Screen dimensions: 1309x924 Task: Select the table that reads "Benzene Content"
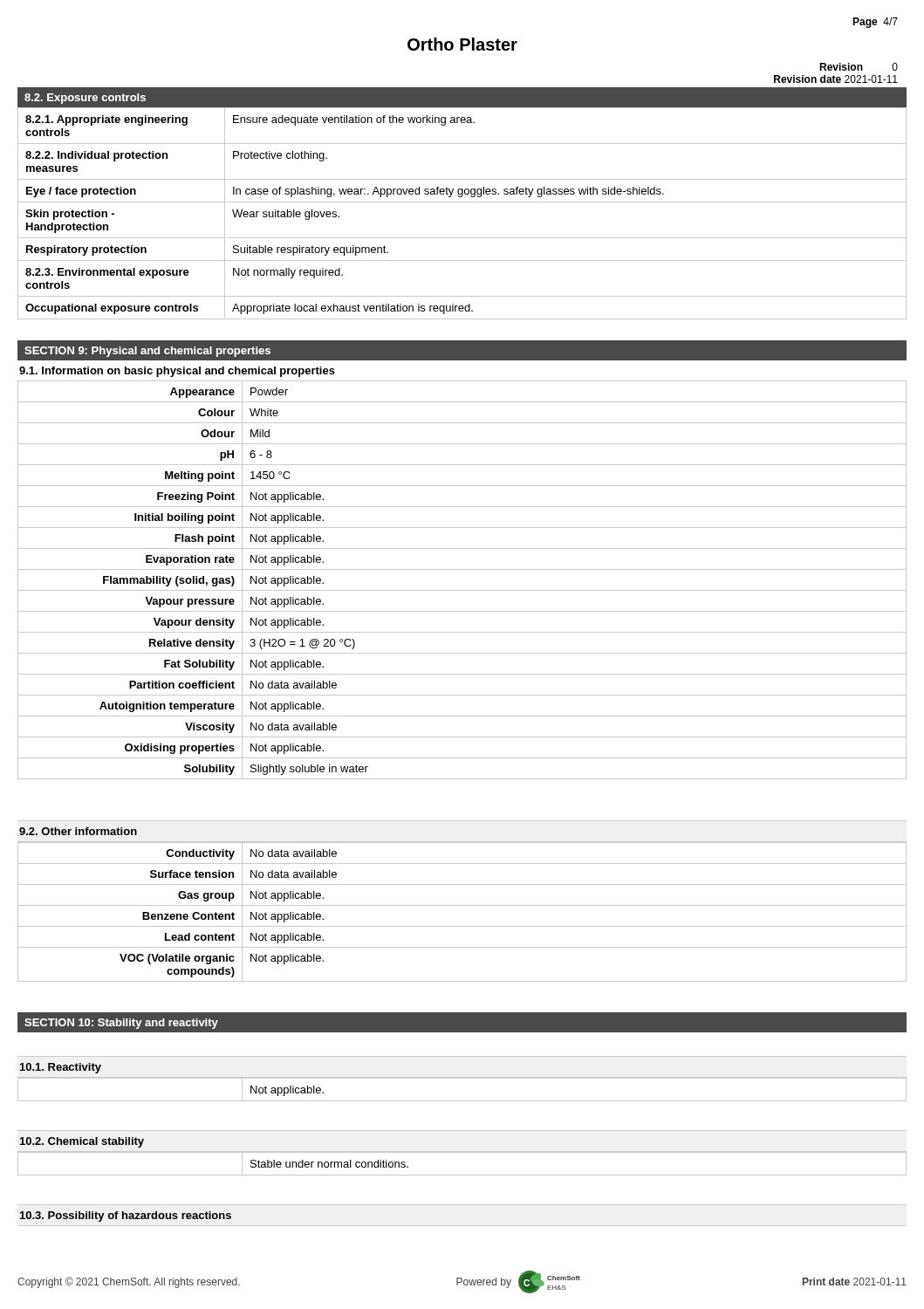(x=462, y=912)
